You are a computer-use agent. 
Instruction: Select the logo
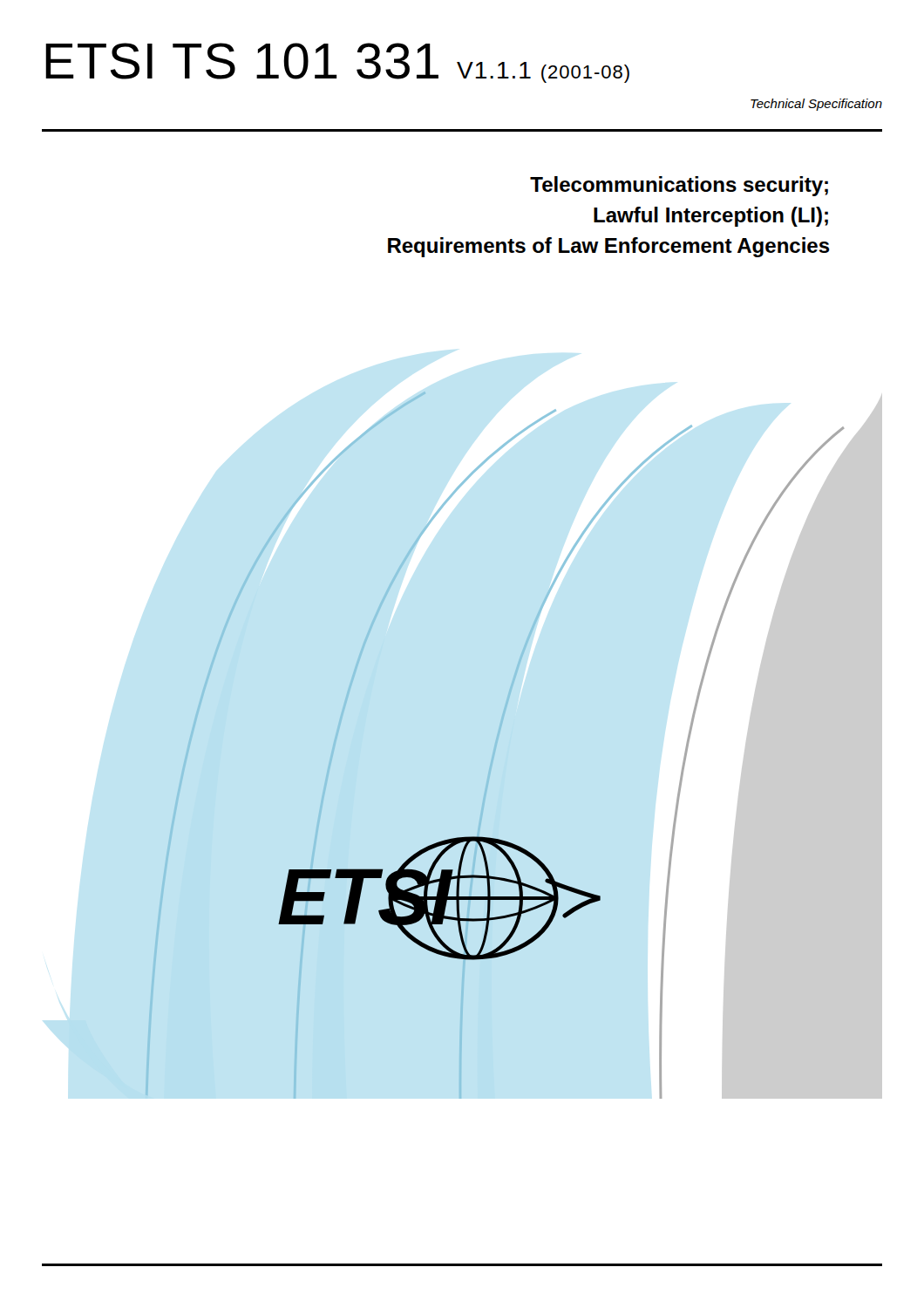pos(462,785)
